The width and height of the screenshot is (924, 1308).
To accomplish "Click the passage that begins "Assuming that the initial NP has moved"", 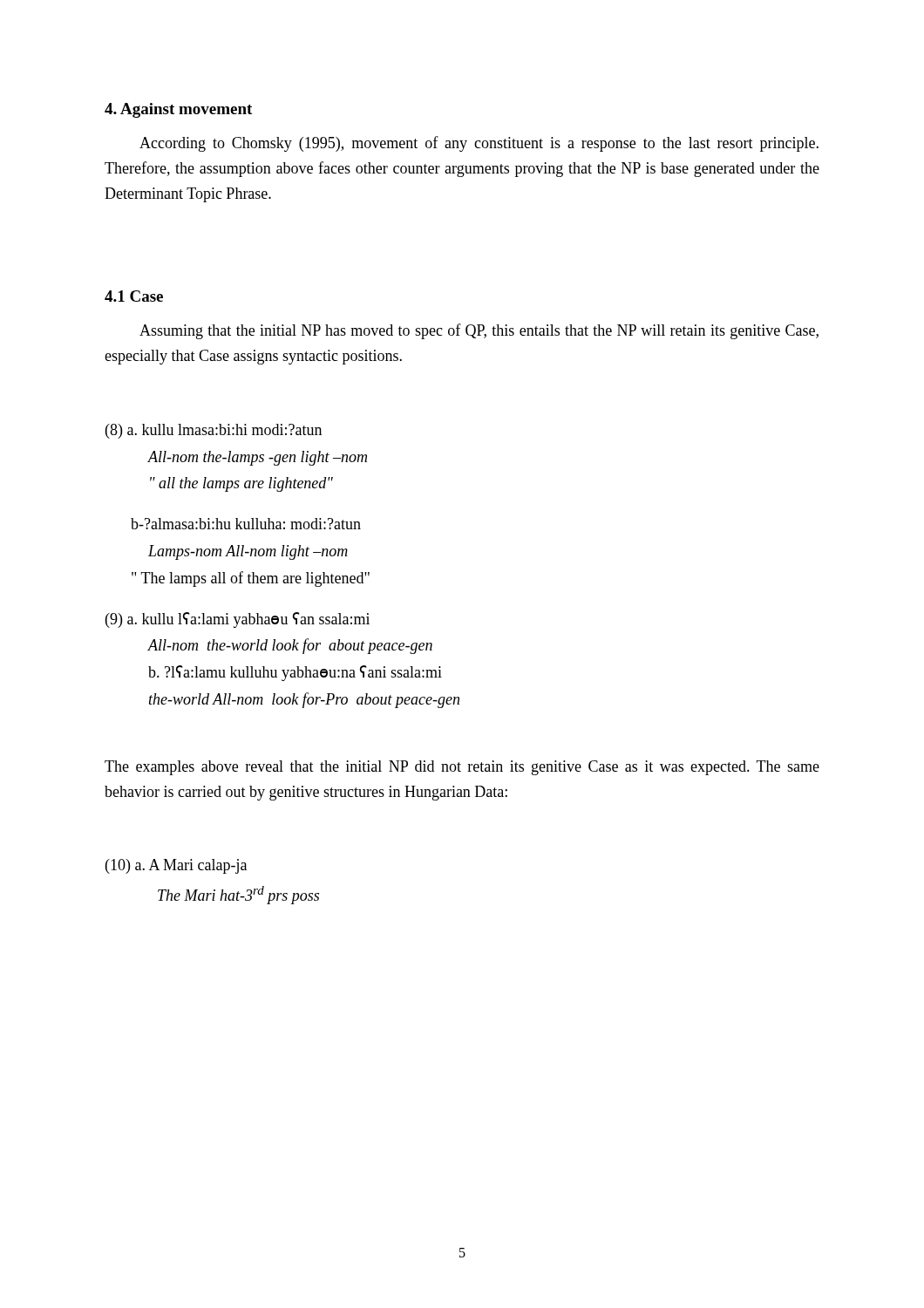I will pyautogui.click(x=462, y=343).
